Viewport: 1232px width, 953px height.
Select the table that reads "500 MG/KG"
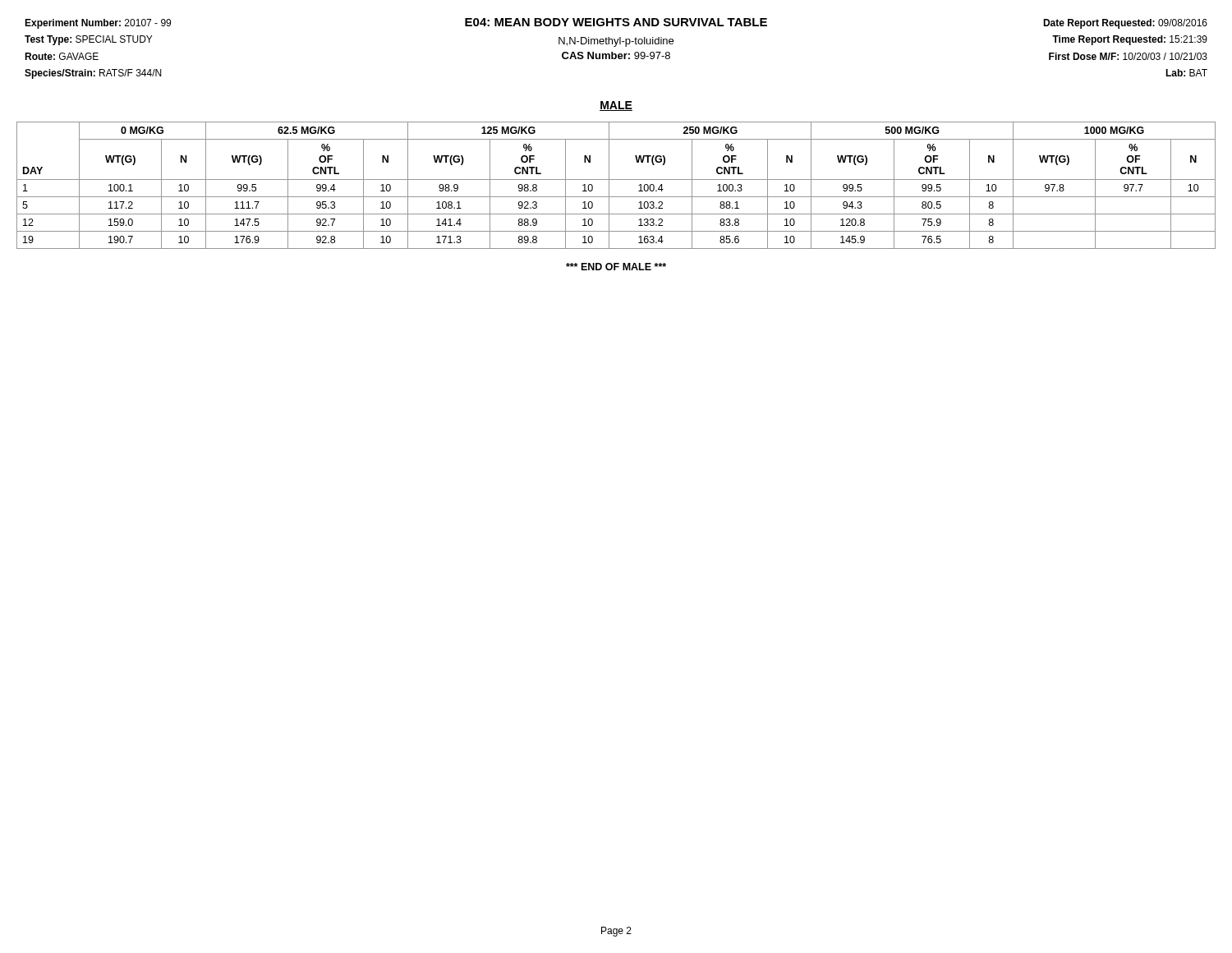pyautogui.click(x=616, y=185)
